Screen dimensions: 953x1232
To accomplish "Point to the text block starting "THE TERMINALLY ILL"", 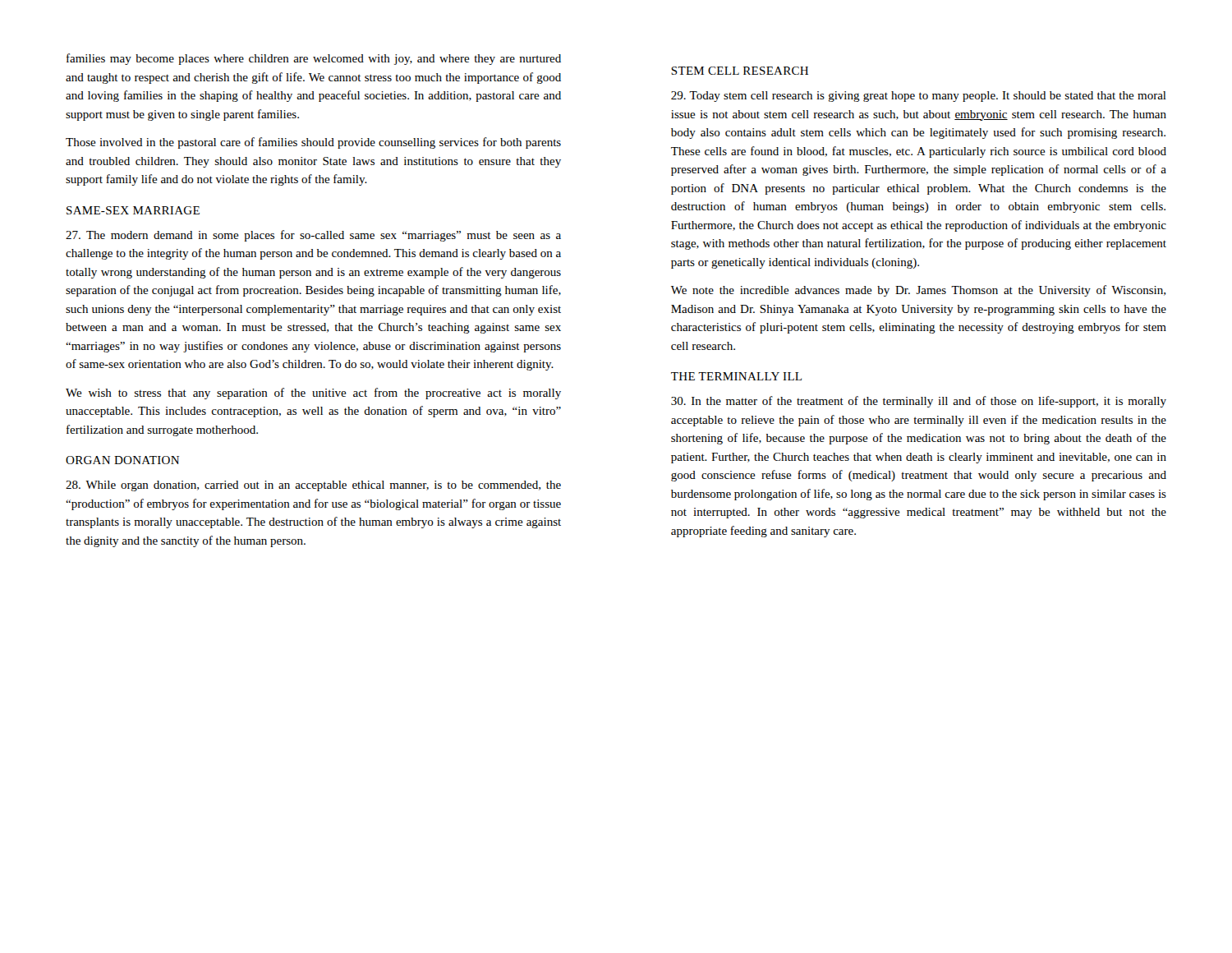I will coord(737,376).
